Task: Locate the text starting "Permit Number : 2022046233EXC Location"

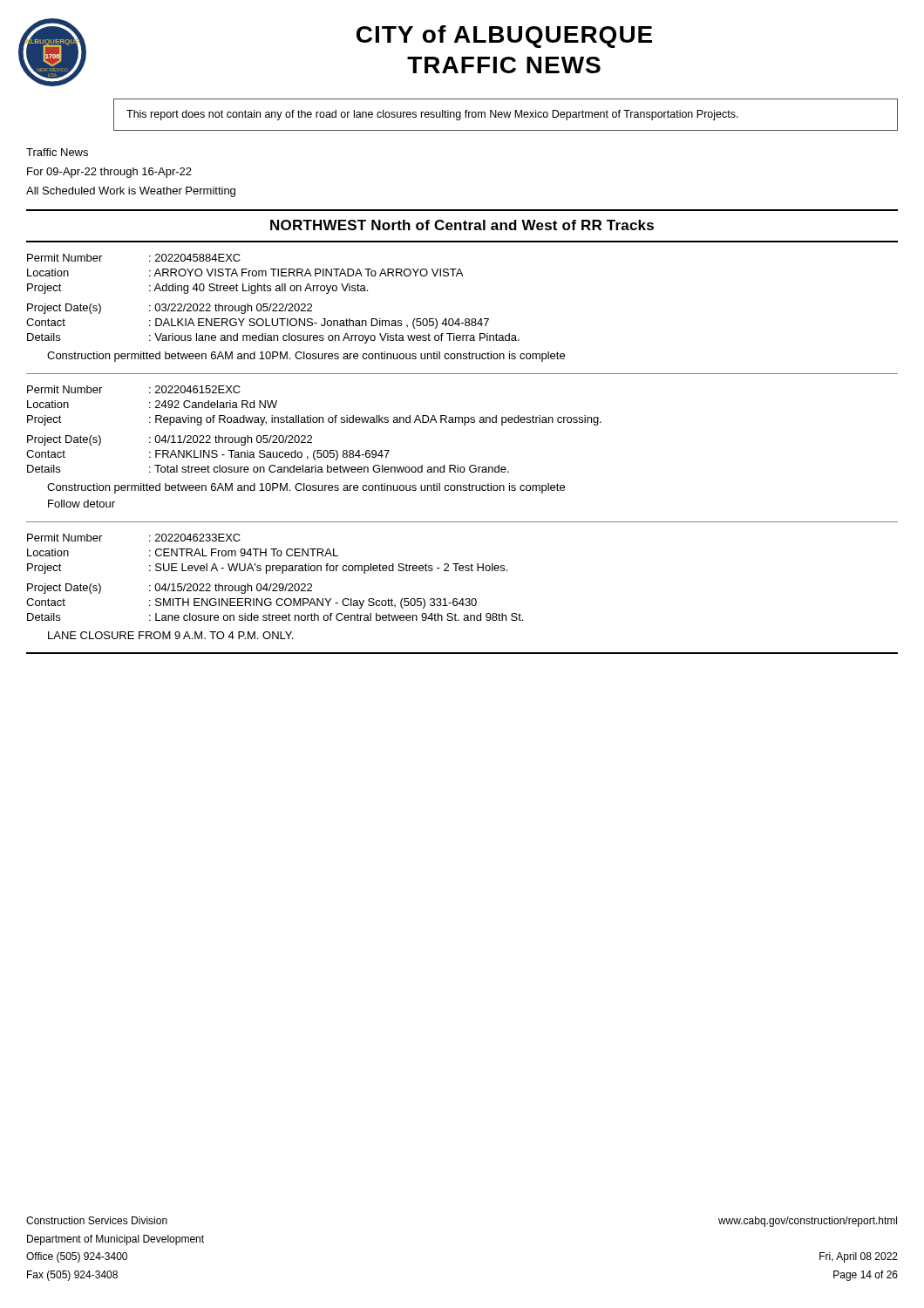Action: point(462,587)
